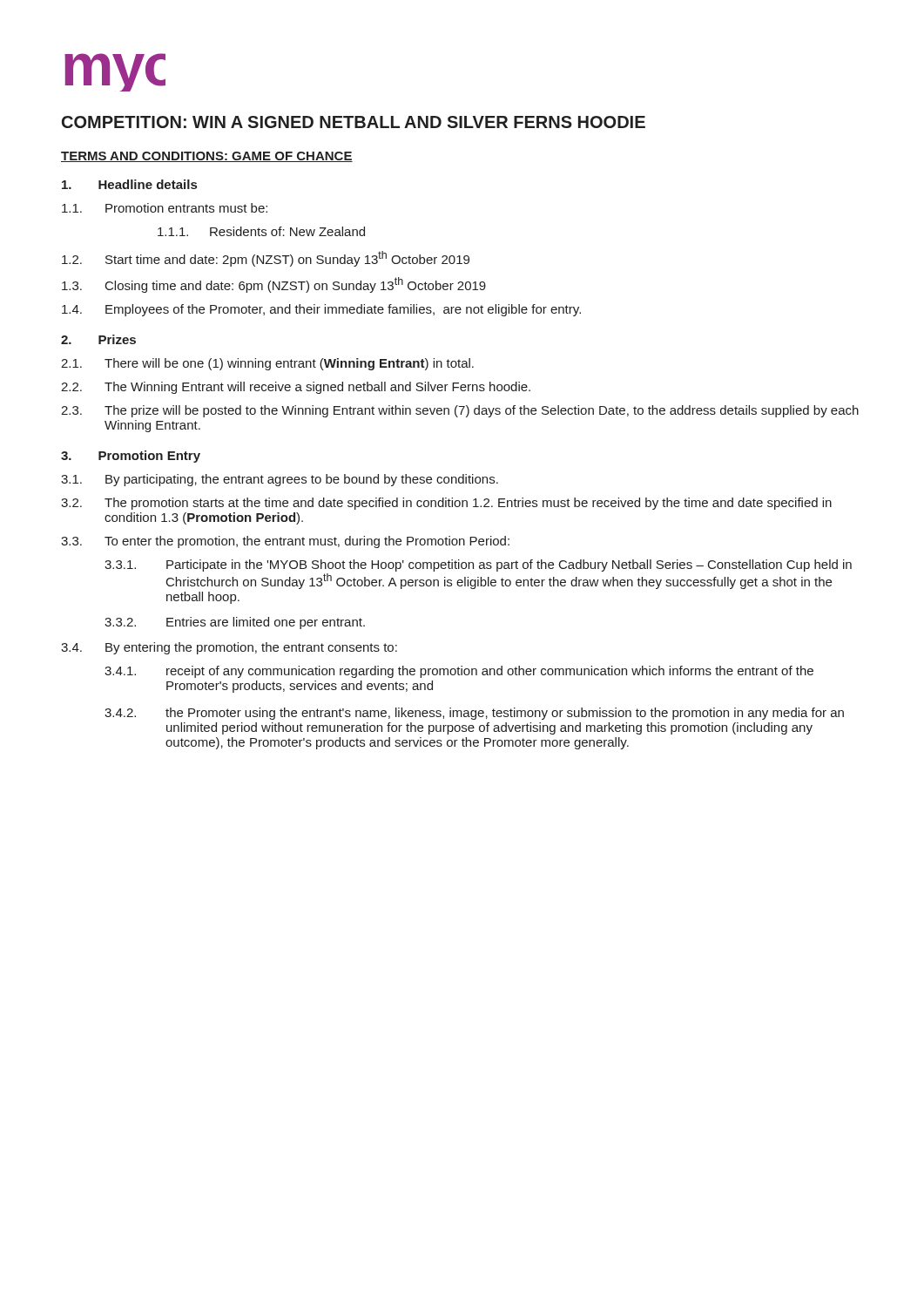Select the block starting "2.2. The Winning Entrant will receive a signed"

pyautogui.click(x=462, y=386)
